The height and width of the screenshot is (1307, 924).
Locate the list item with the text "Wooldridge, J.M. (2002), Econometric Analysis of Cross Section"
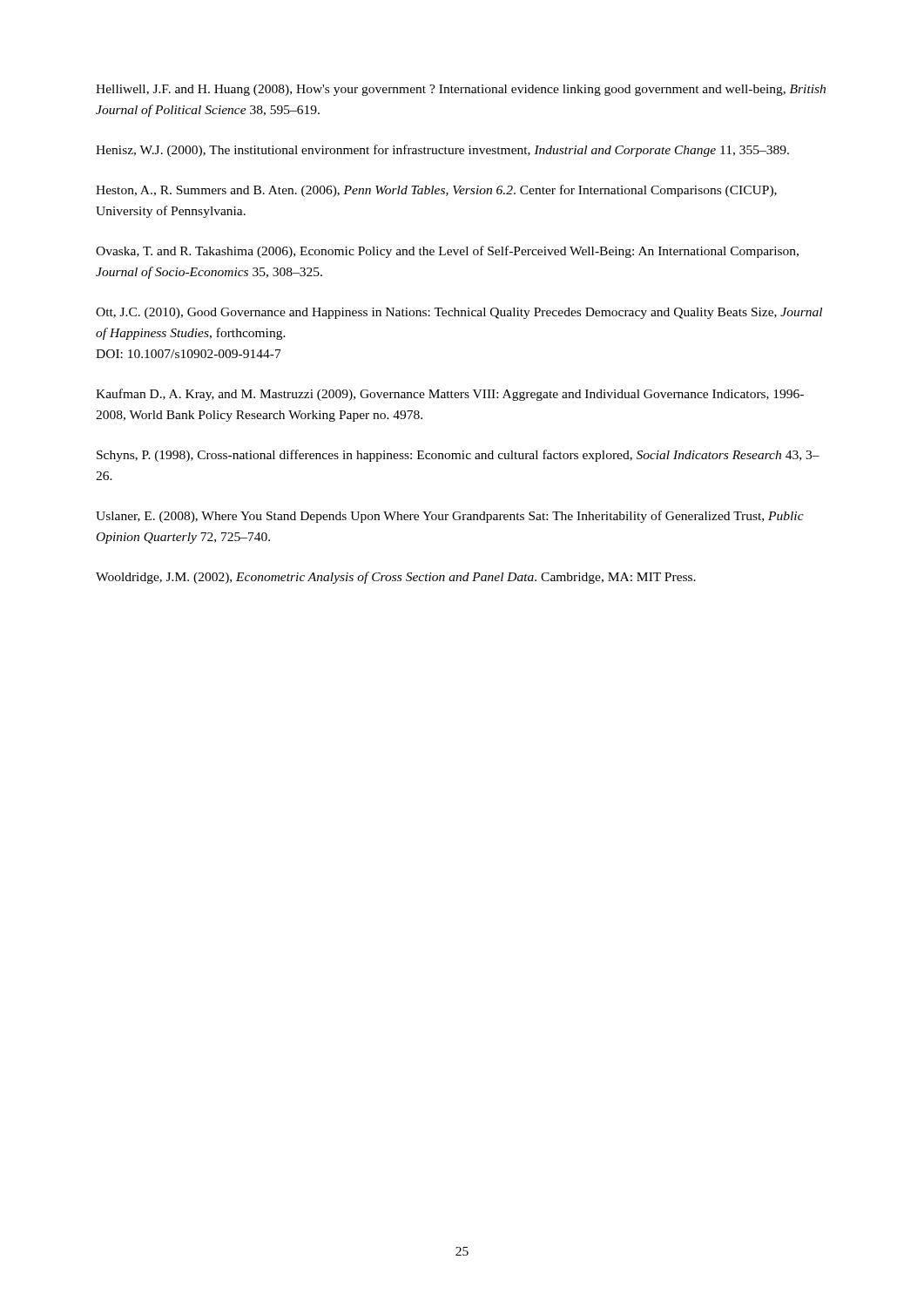[x=396, y=577]
